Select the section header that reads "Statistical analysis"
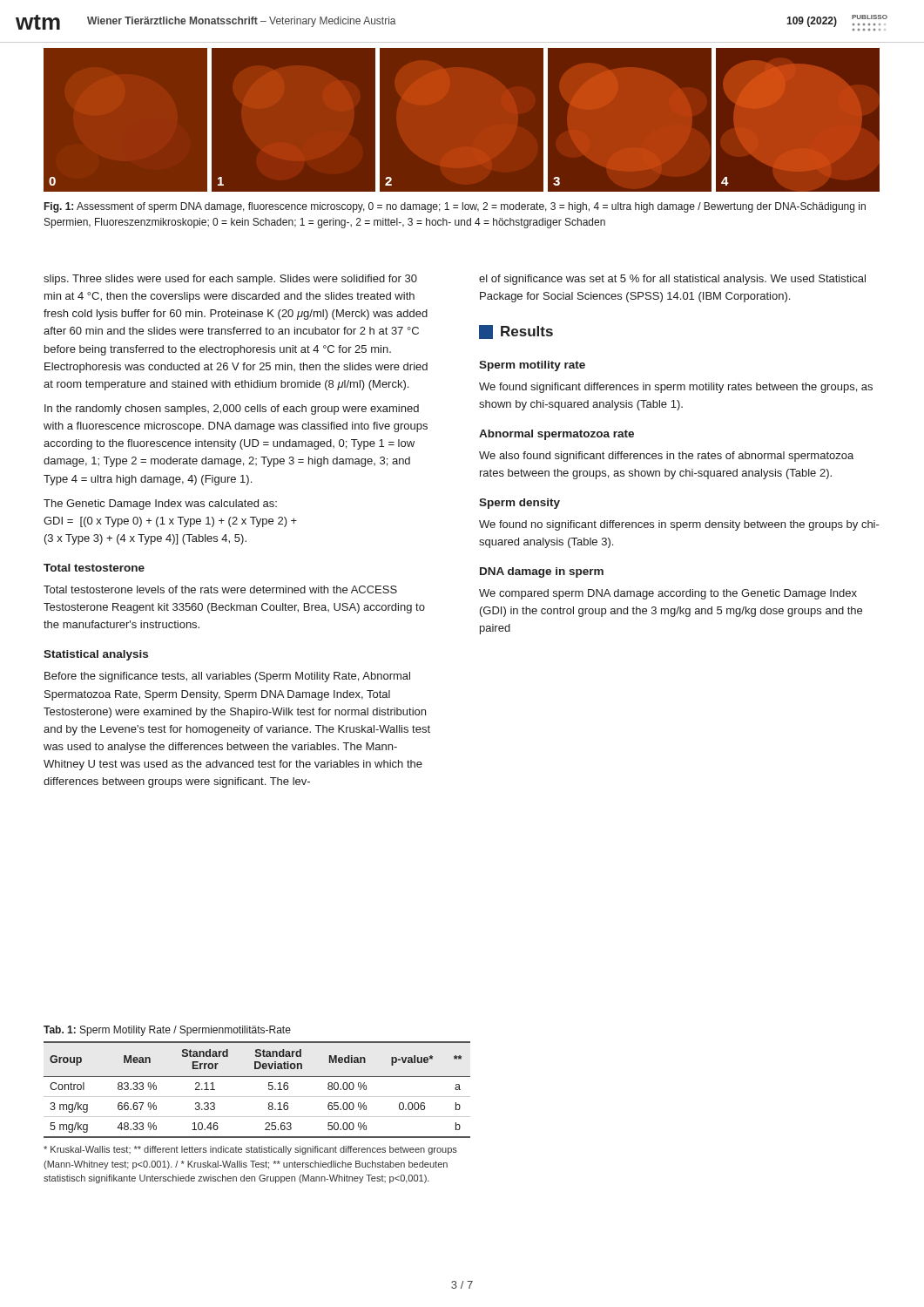This screenshot has height=1307, width=924. (x=96, y=654)
